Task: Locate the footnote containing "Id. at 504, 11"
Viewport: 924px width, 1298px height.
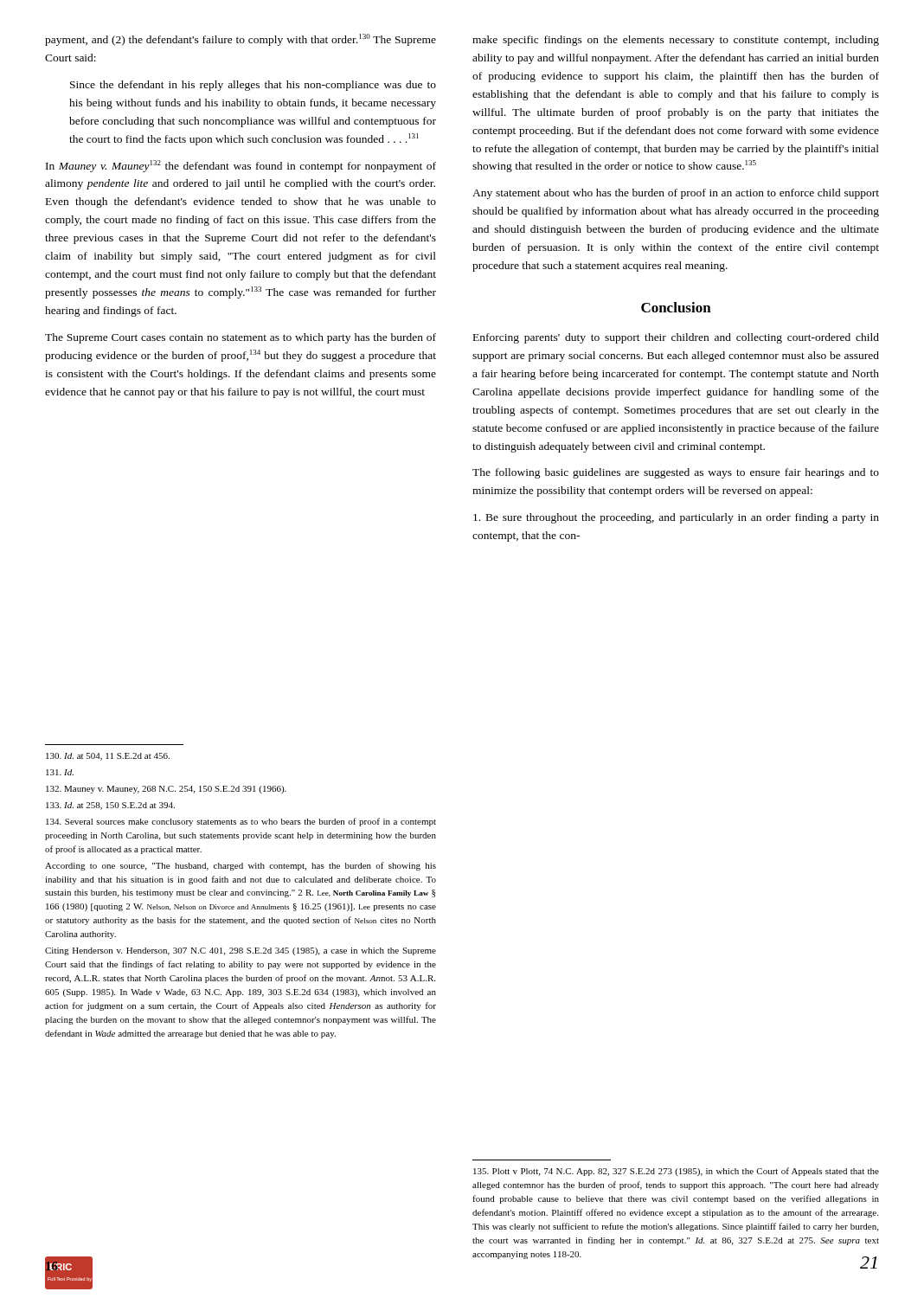Action: click(x=241, y=778)
